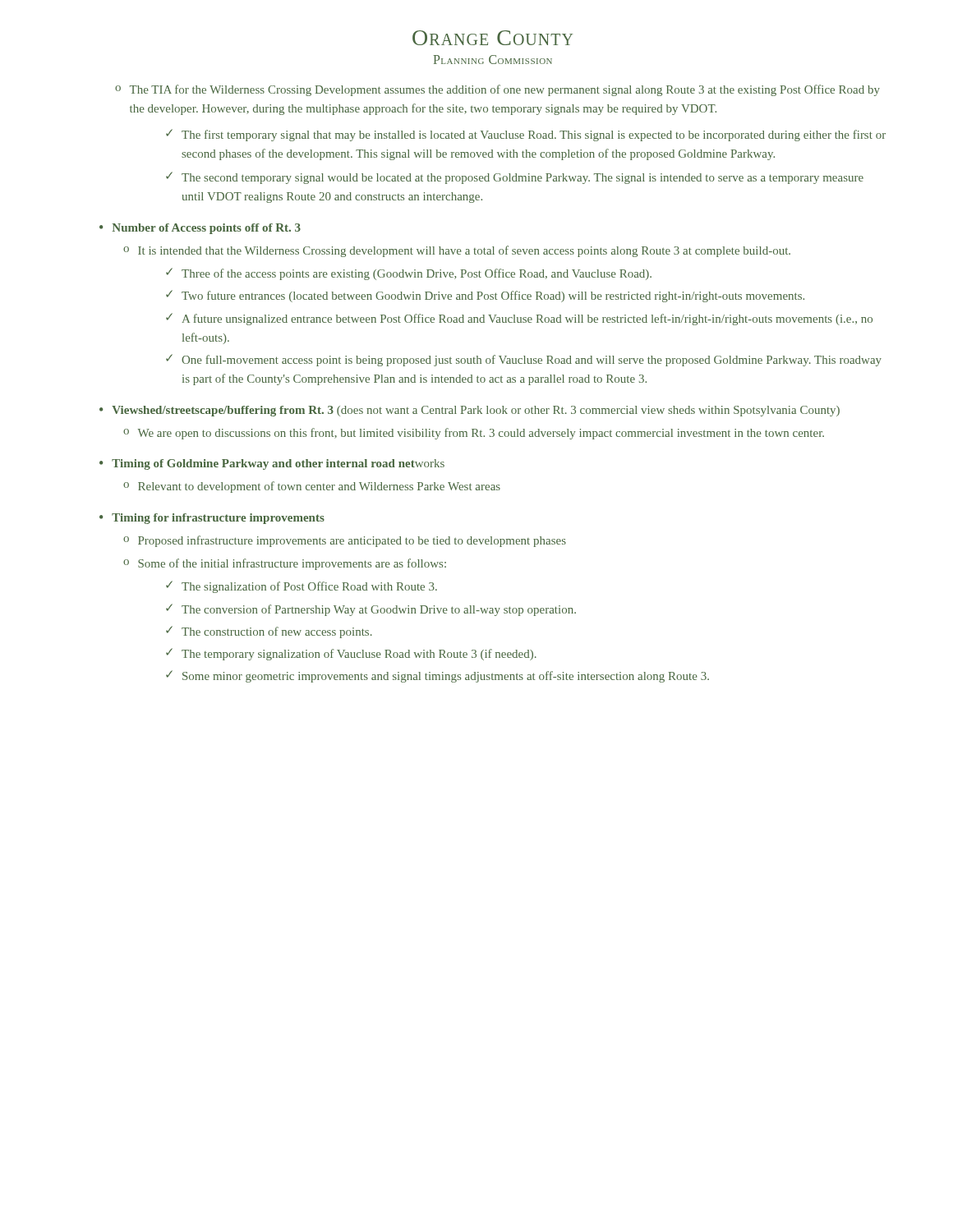Find the list item that reads "o Relevant to development of town center"
The height and width of the screenshot is (1232, 953).
[x=505, y=487]
